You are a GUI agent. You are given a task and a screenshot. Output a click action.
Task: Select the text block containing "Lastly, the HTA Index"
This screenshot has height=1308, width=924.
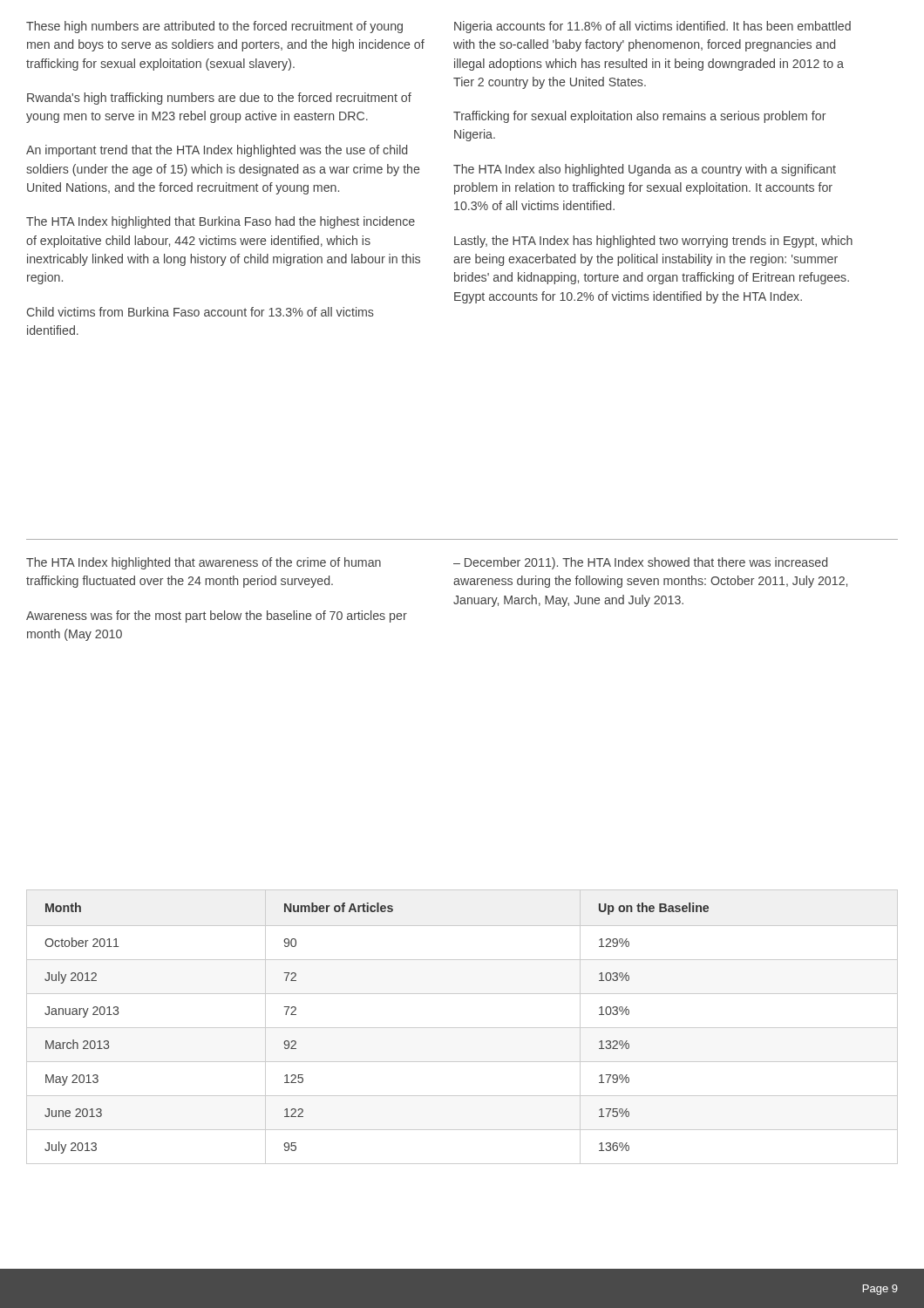653,268
